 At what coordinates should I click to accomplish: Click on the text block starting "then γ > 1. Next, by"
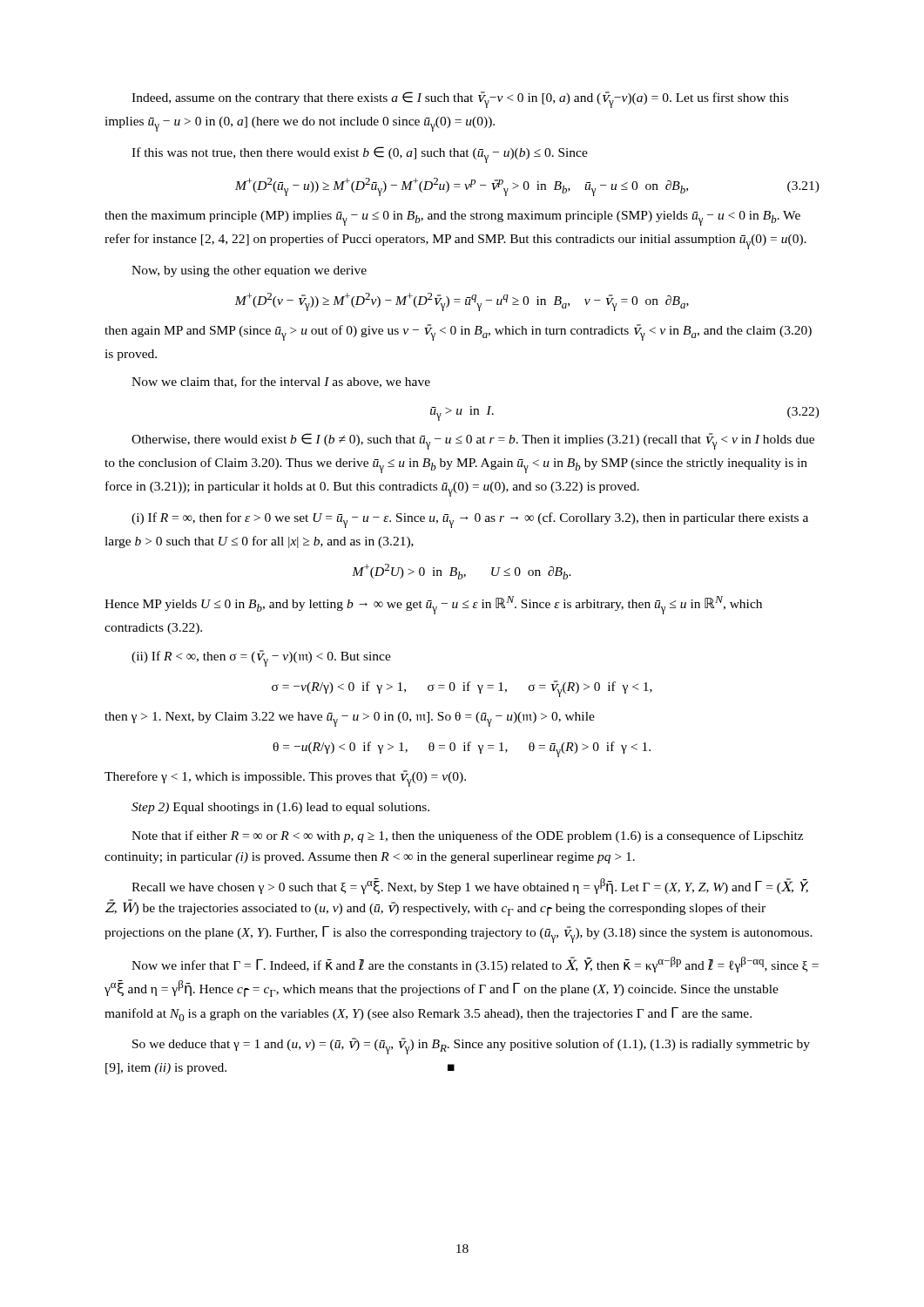pyautogui.click(x=462, y=717)
